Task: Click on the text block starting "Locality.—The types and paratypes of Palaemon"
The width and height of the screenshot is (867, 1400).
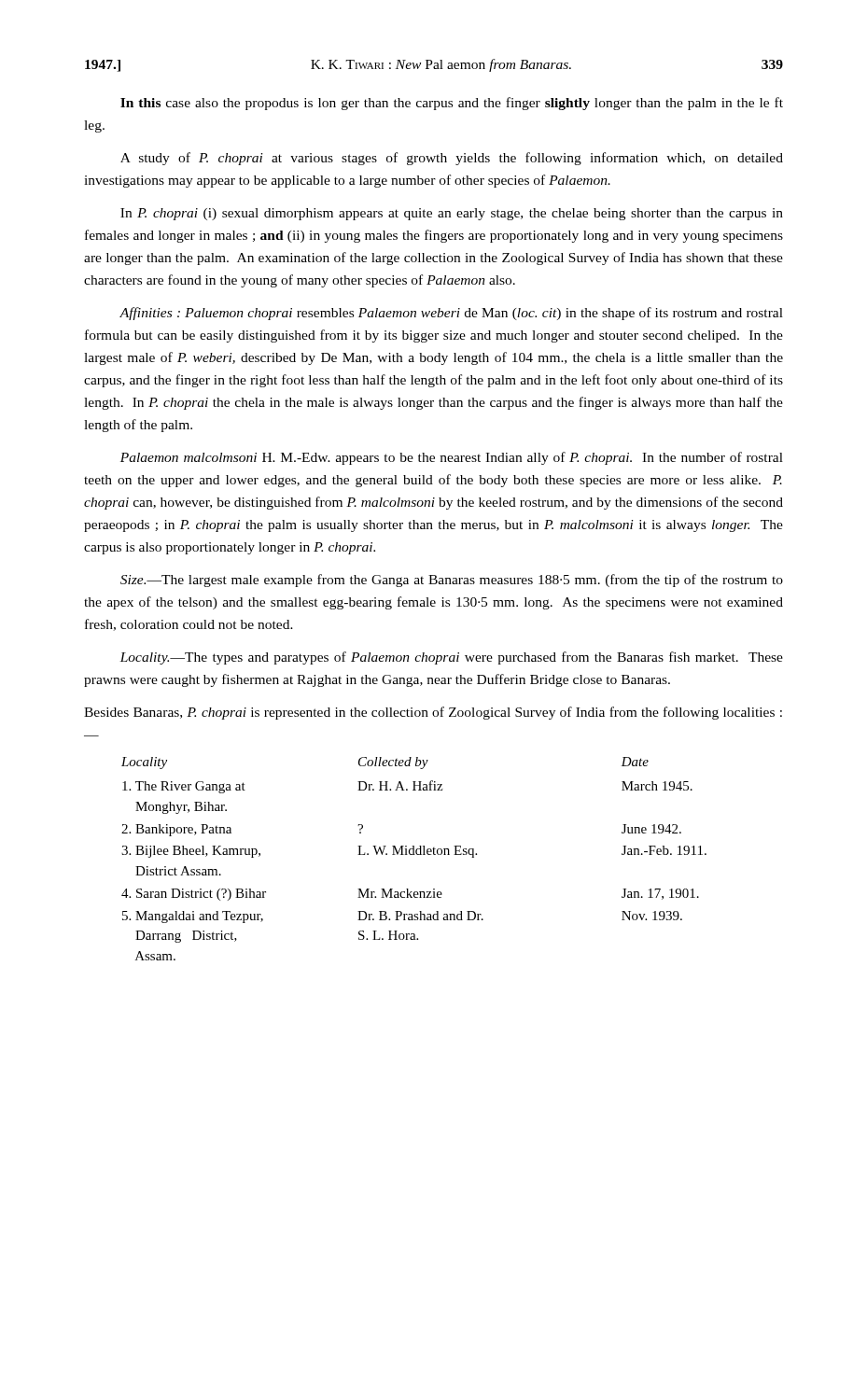Action: pos(434,669)
